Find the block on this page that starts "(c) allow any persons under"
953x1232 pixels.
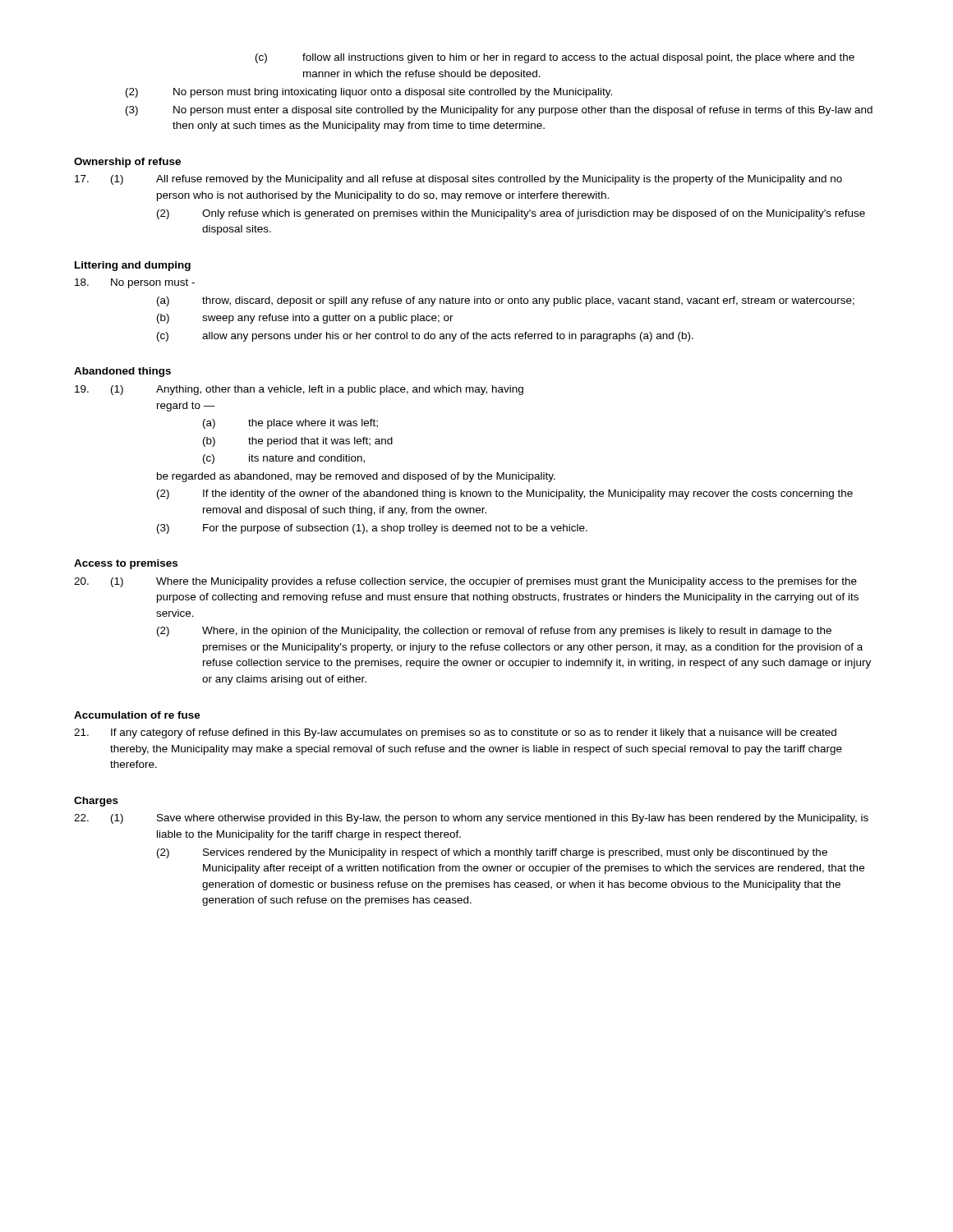[x=518, y=336]
